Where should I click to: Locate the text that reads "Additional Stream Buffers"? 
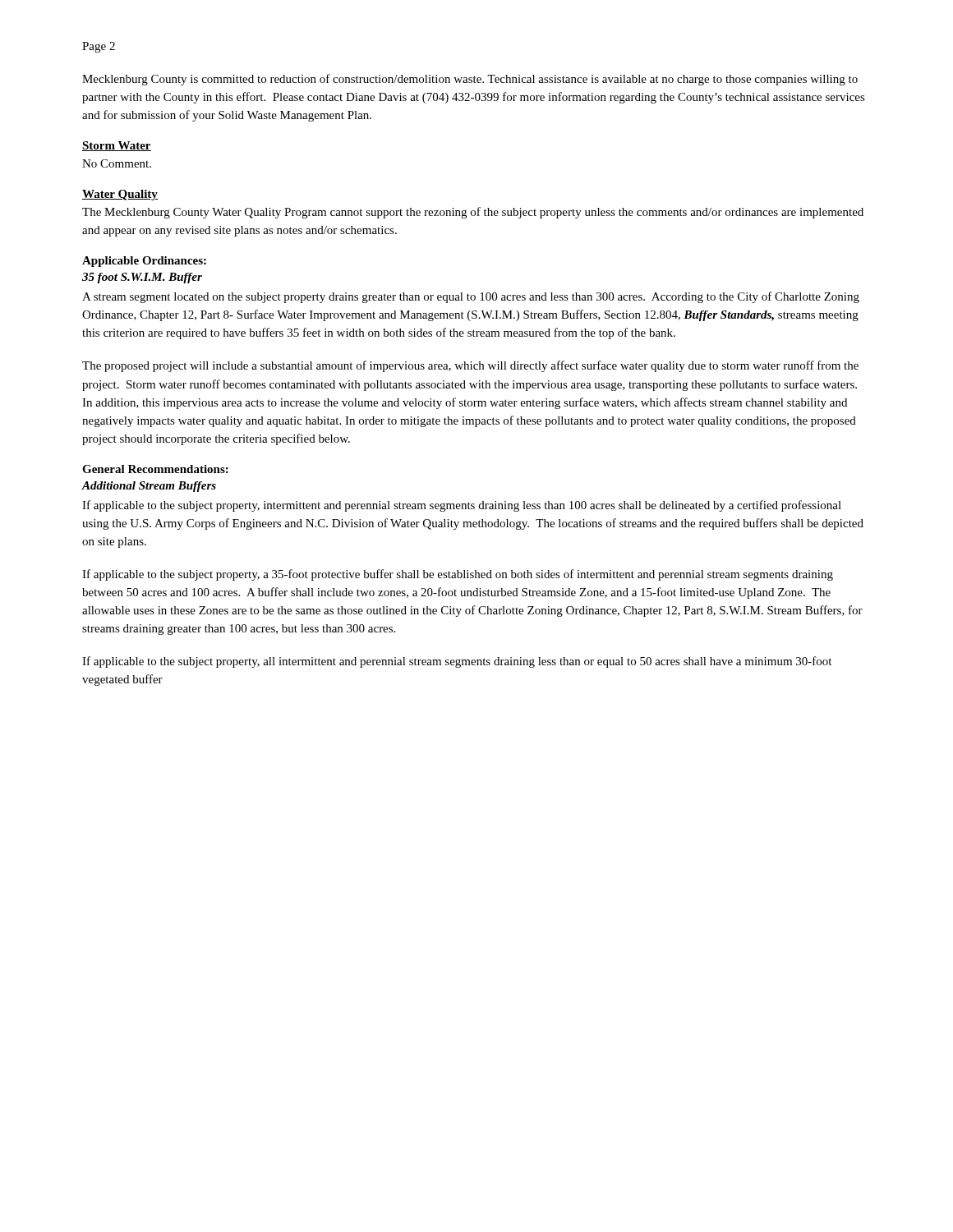click(149, 485)
